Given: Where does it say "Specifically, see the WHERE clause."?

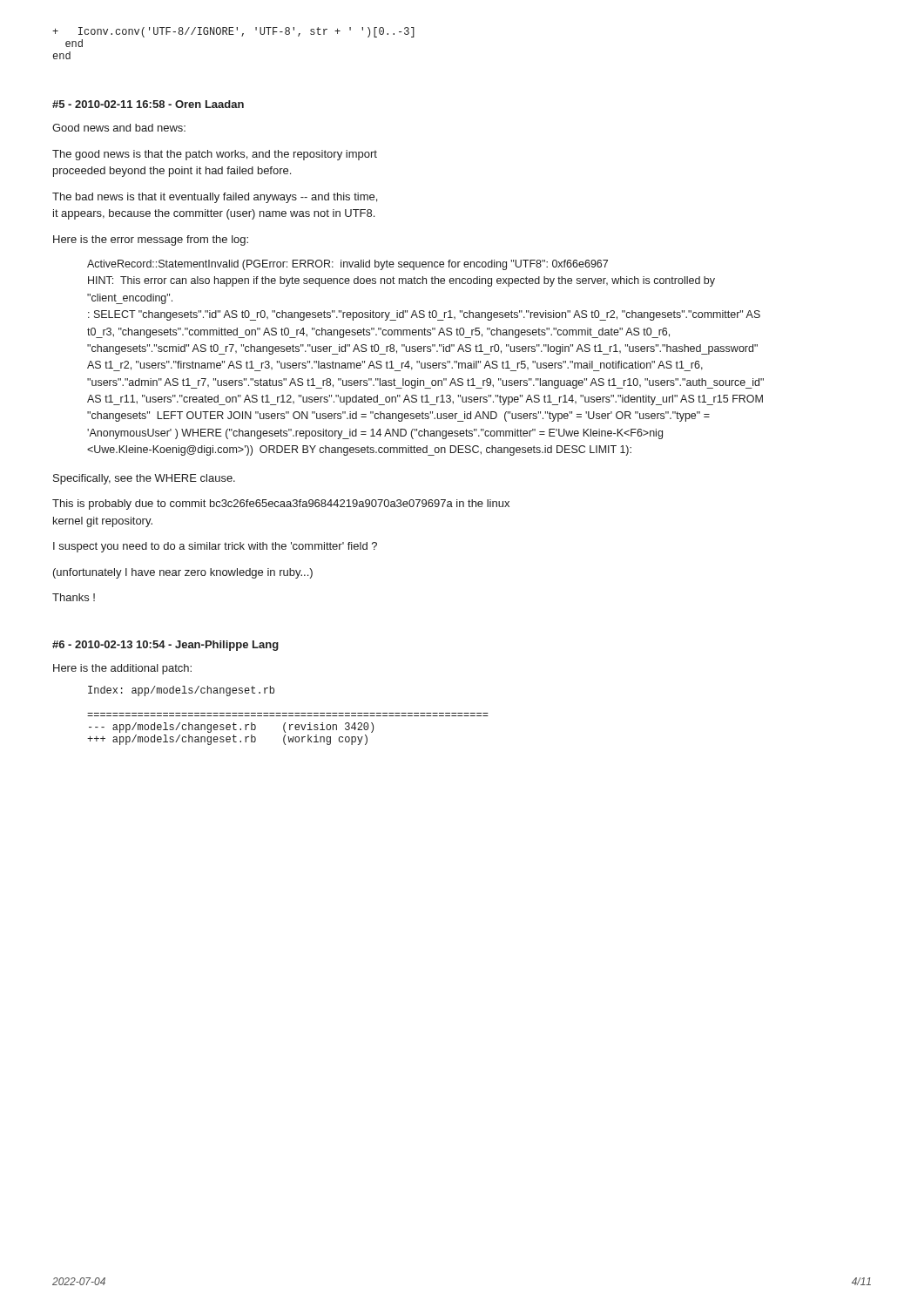Looking at the screenshot, I should click(144, 477).
